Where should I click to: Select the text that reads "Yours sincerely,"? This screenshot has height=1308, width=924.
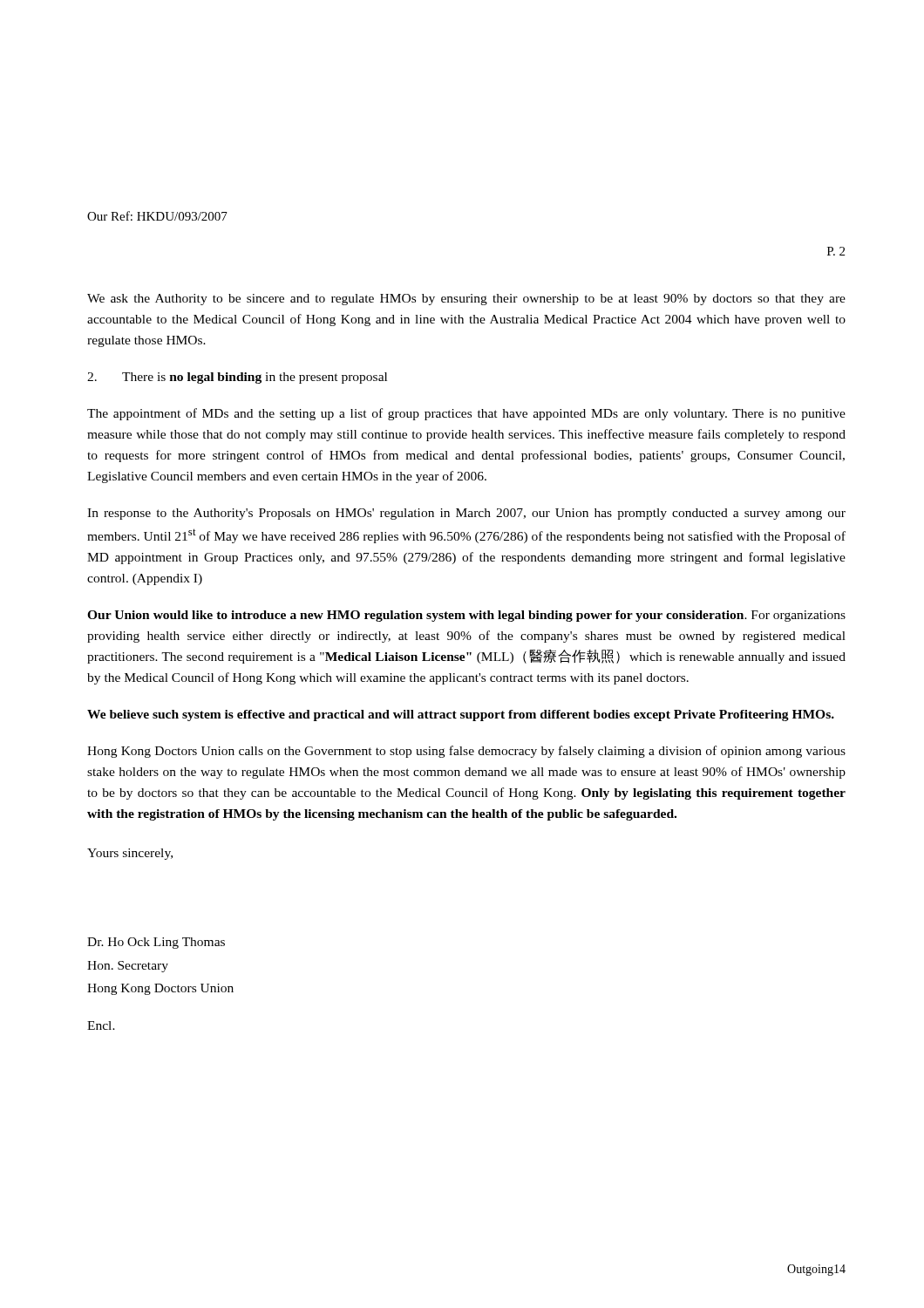tap(130, 853)
